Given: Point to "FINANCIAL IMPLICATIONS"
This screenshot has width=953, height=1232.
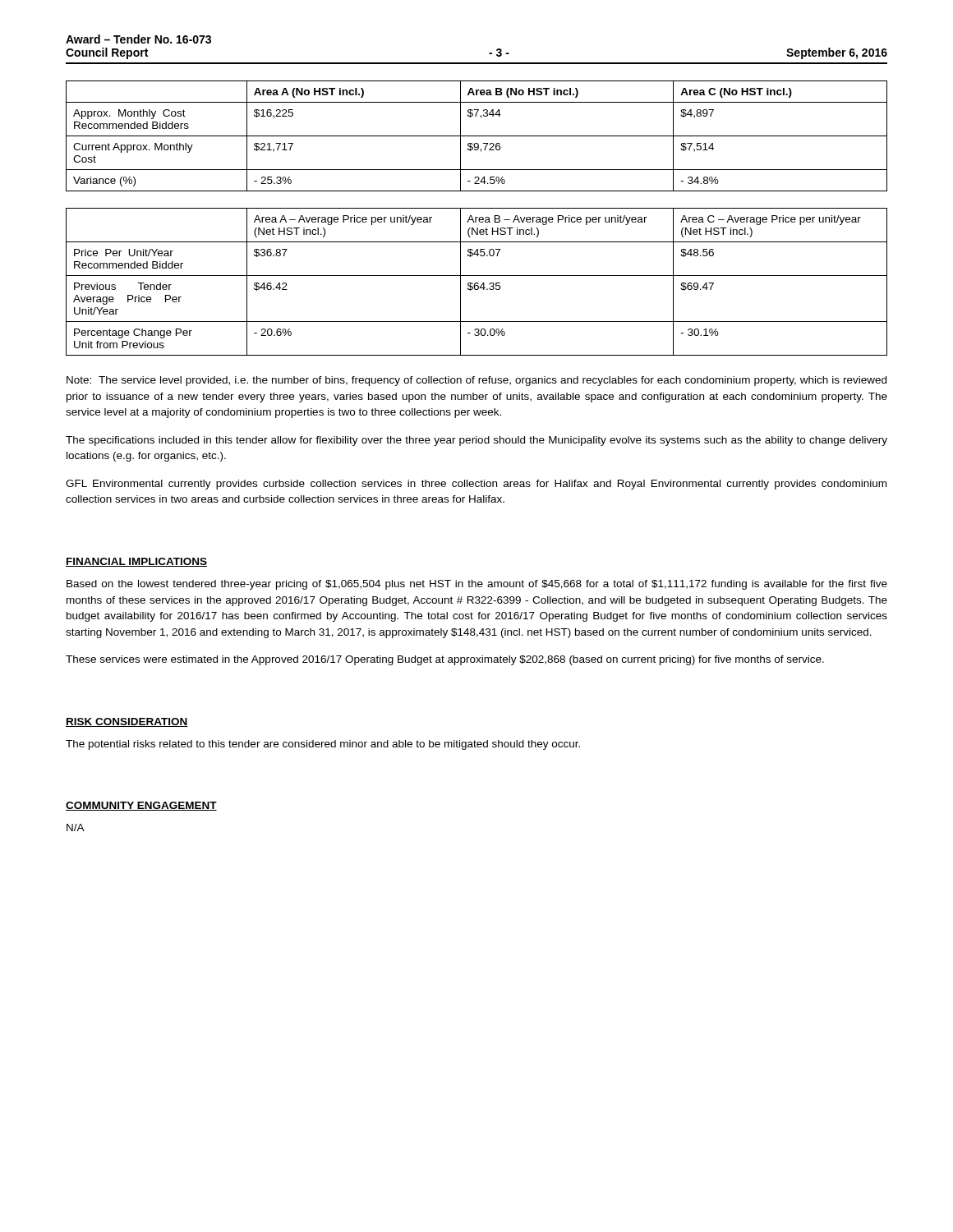Looking at the screenshot, I should tap(136, 561).
